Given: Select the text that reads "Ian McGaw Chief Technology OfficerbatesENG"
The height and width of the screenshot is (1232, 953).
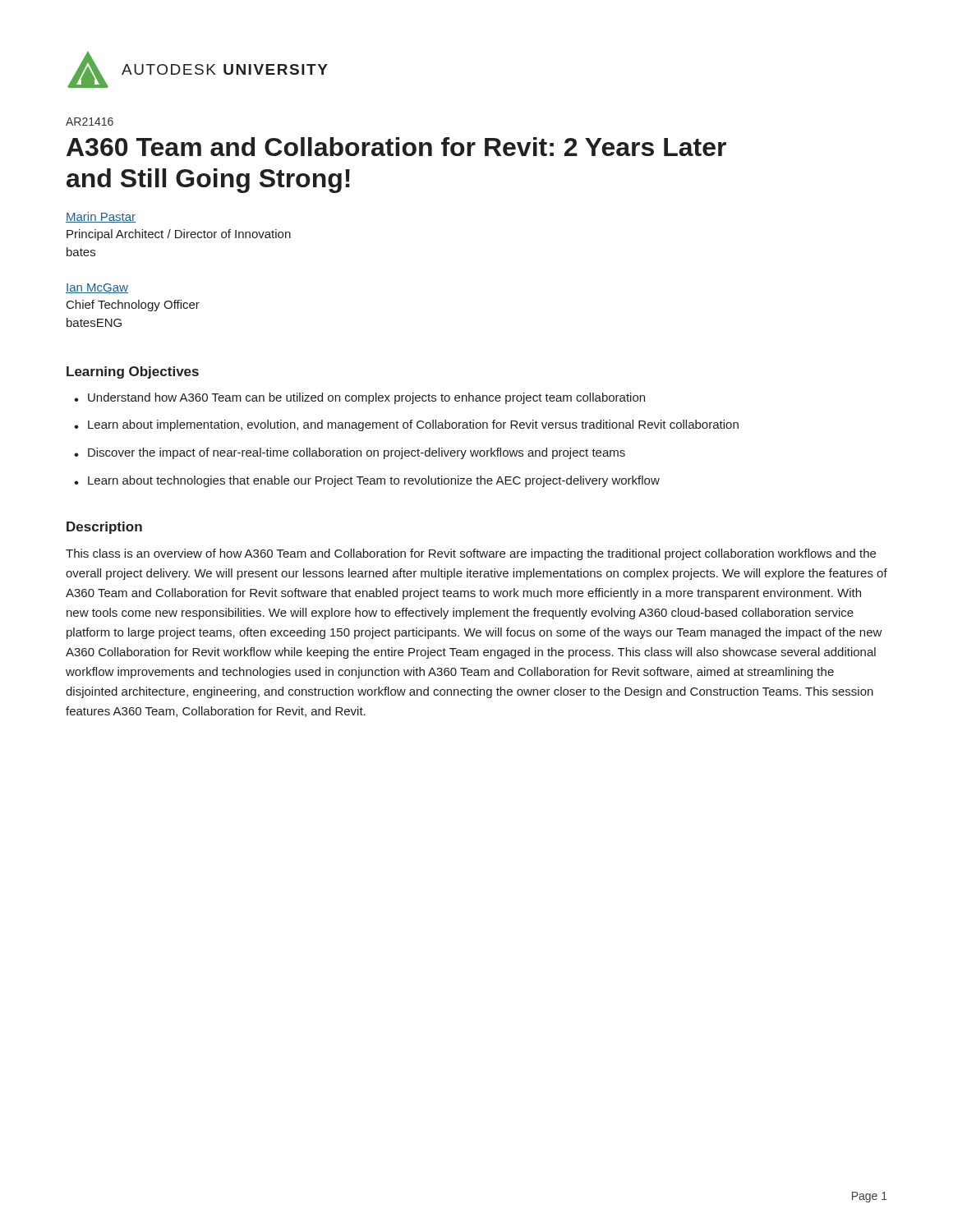Looking at the screenshot, I should pyautogui.click(x=97, y=288).
